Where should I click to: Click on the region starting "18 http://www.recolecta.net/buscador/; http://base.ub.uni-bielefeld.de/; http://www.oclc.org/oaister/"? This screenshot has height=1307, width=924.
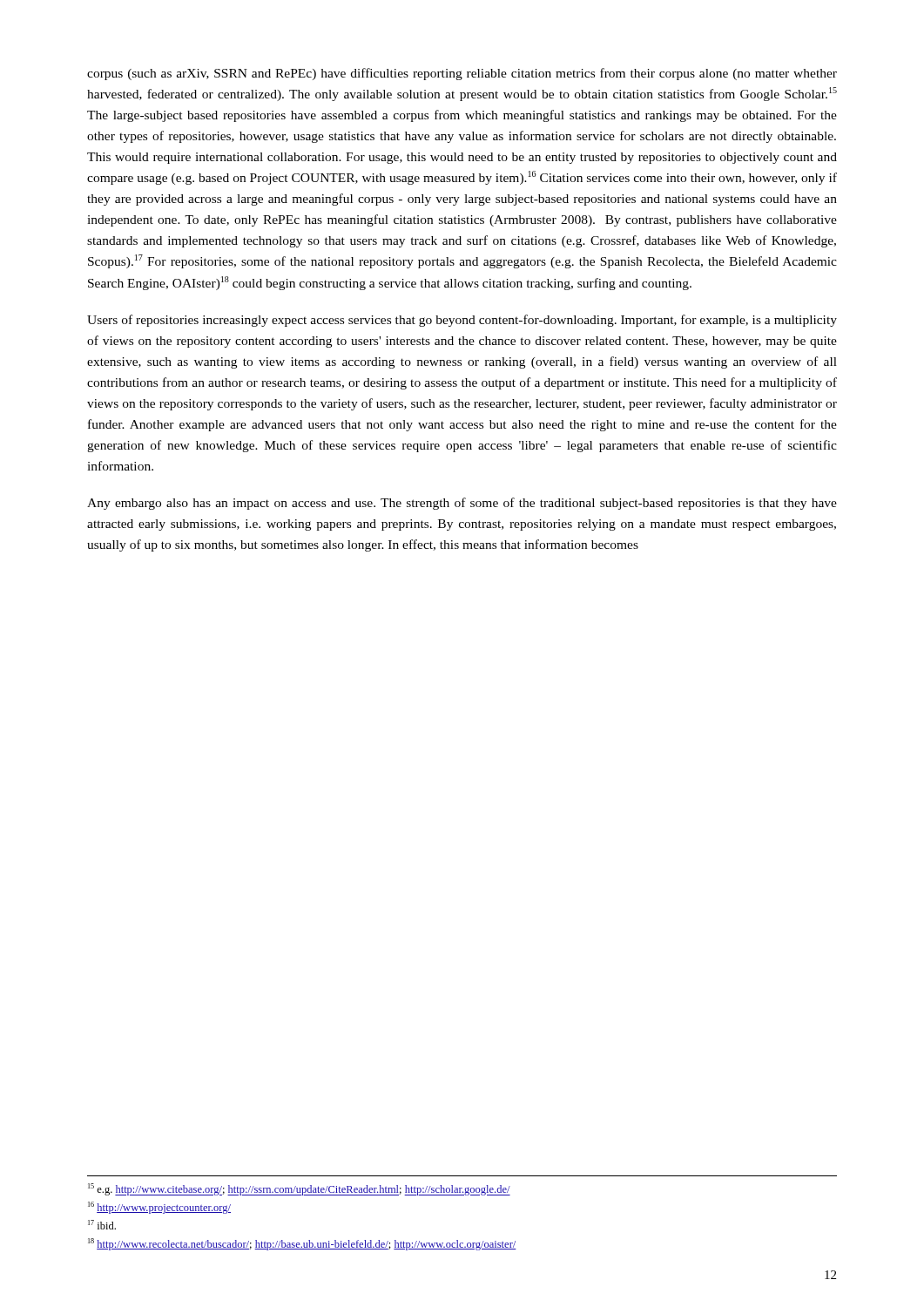pos(301,1244)
